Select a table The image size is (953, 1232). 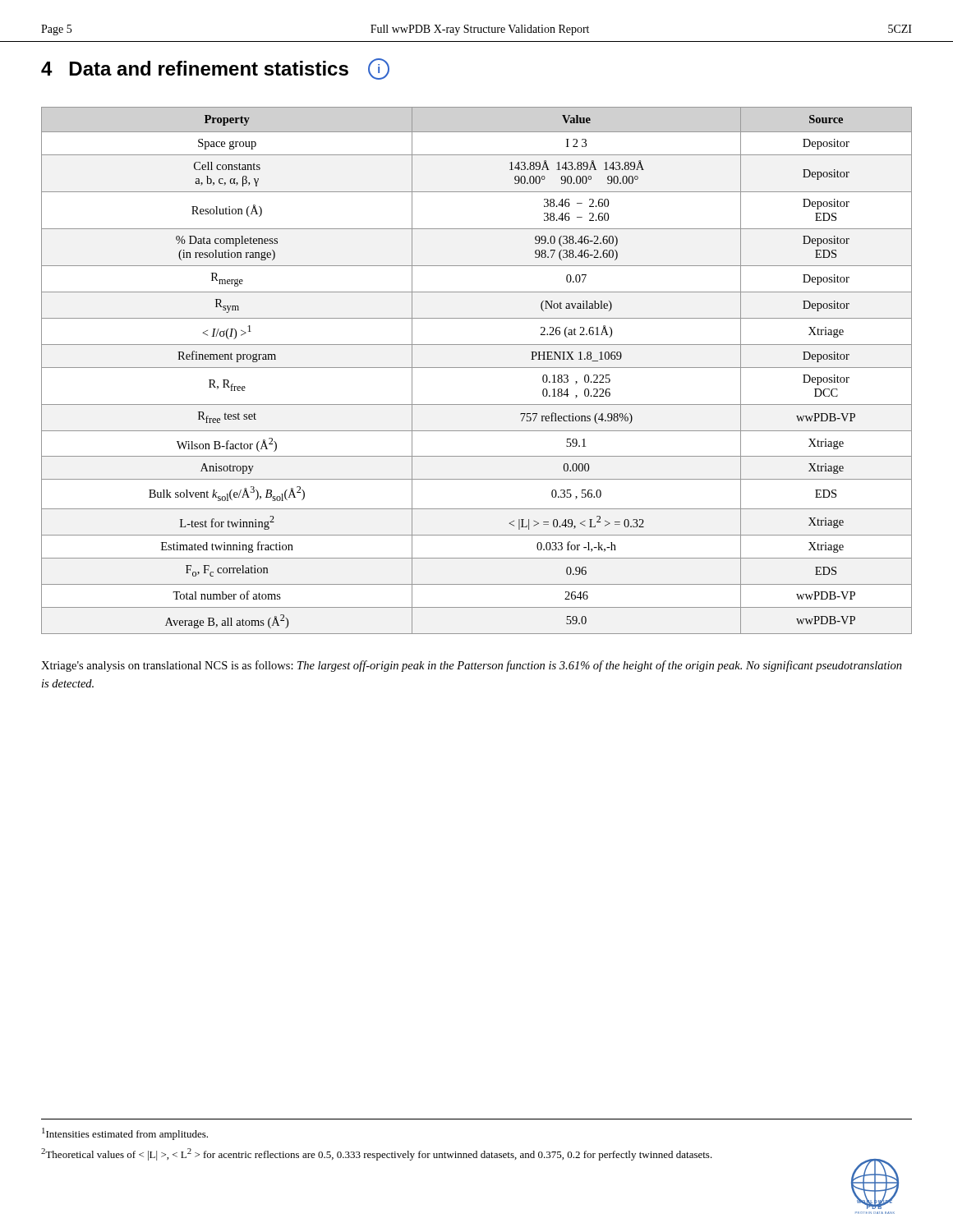pos(476,370)
